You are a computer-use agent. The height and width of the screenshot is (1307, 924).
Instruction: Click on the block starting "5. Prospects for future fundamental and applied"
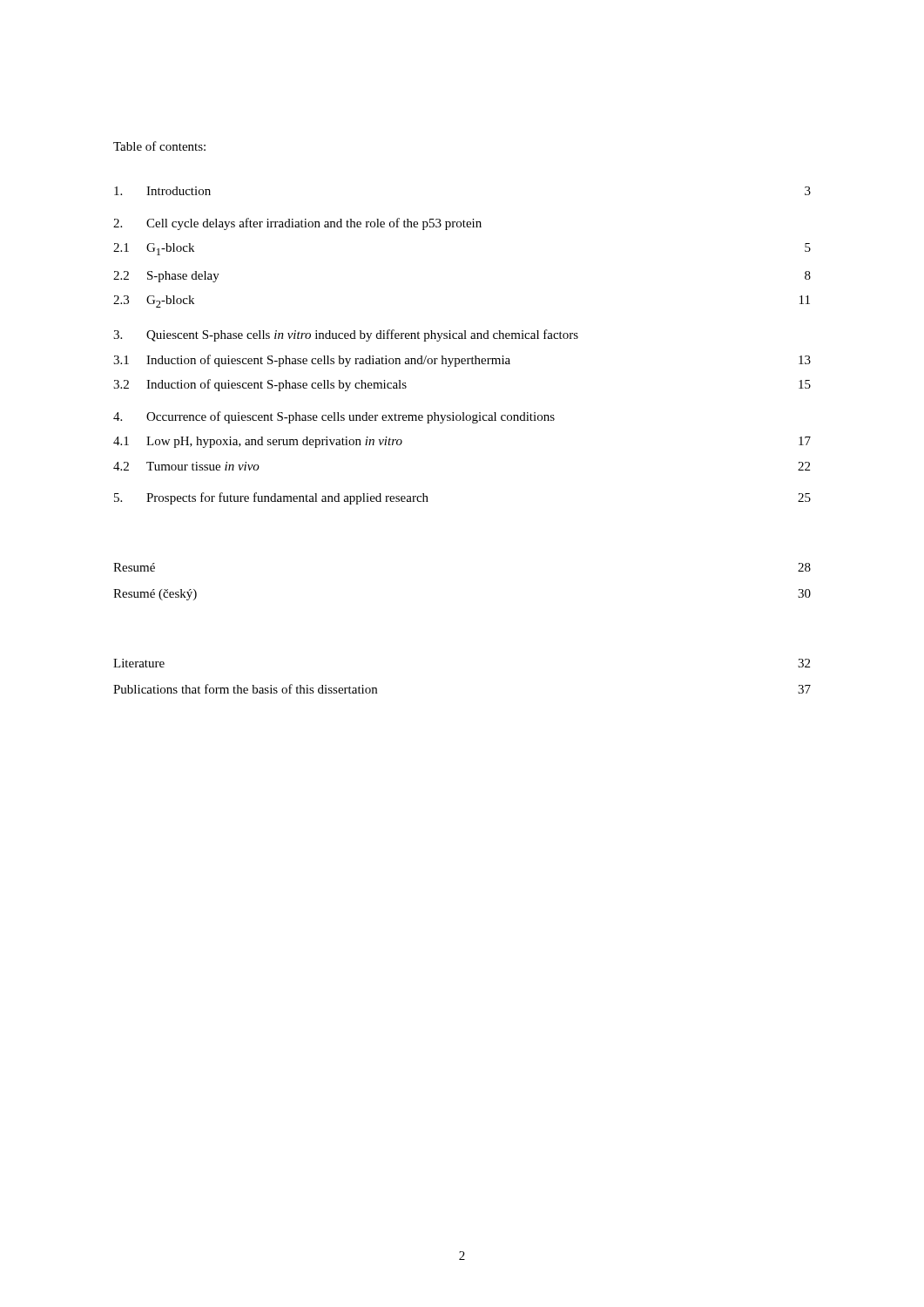point(287,498)
